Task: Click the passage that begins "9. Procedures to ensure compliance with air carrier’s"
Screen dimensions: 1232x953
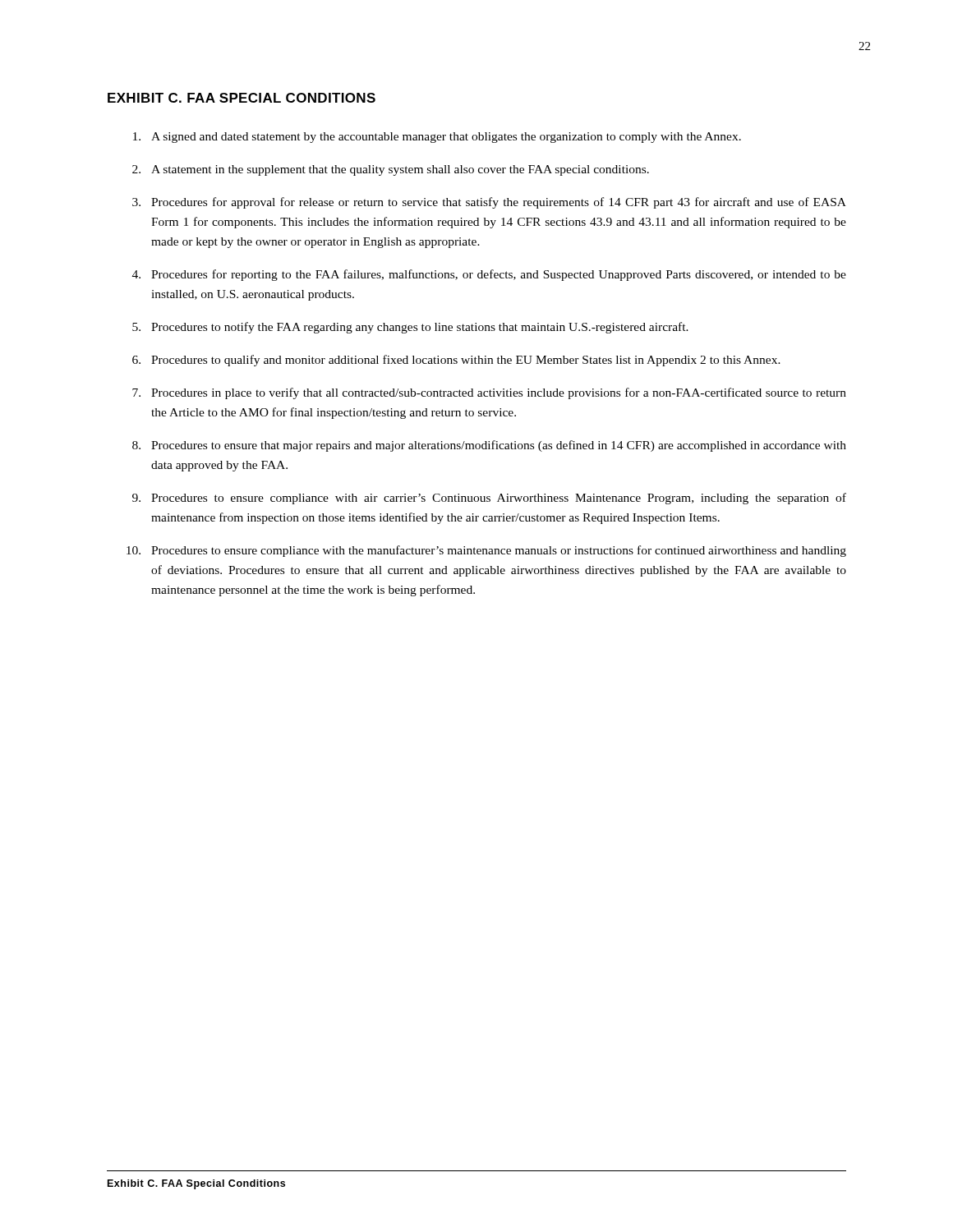Action: pyautogui.click(x=476, y=508)
